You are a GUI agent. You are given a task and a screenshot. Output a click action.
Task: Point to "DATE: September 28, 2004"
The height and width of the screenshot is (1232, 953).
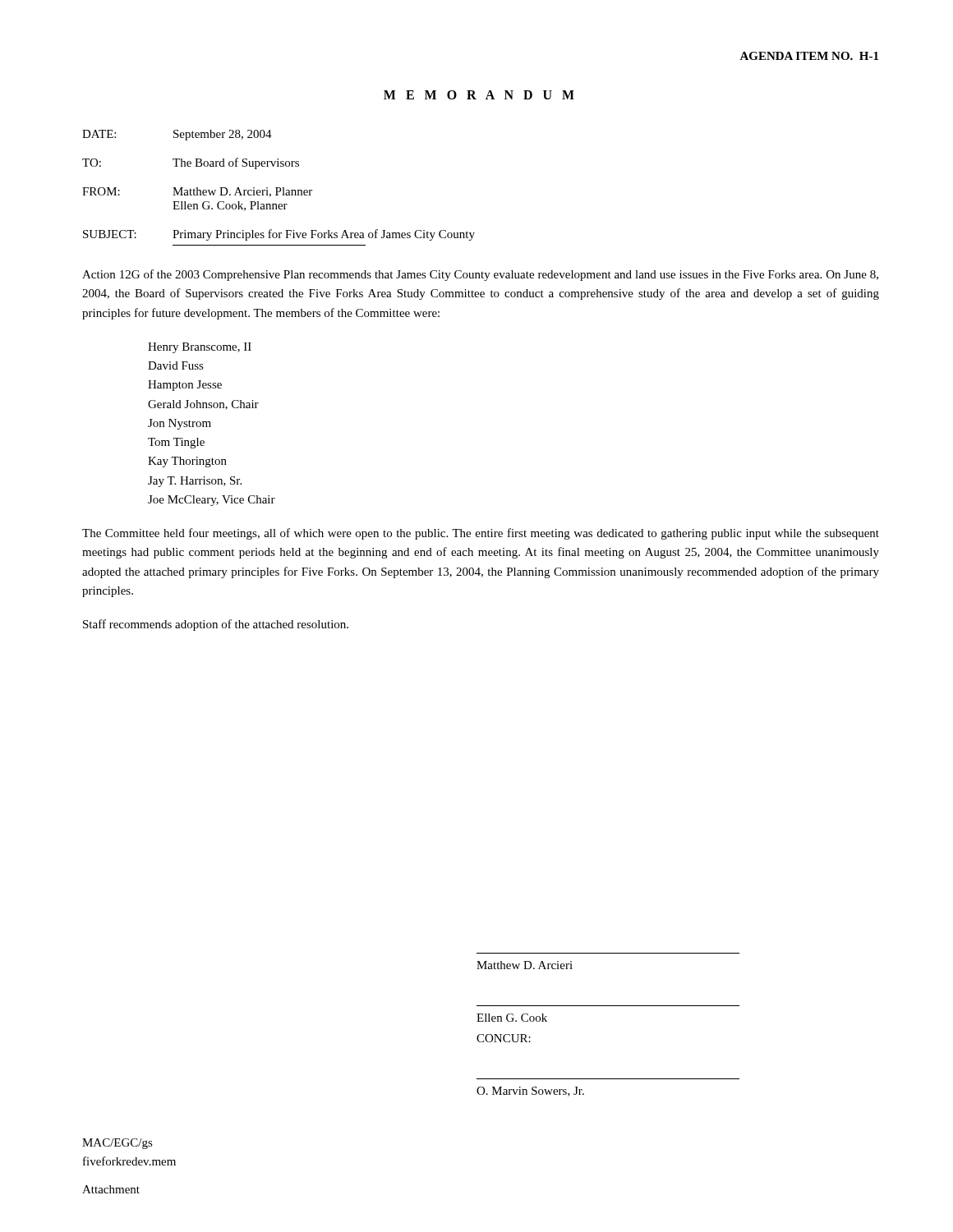tap(177, 135)
